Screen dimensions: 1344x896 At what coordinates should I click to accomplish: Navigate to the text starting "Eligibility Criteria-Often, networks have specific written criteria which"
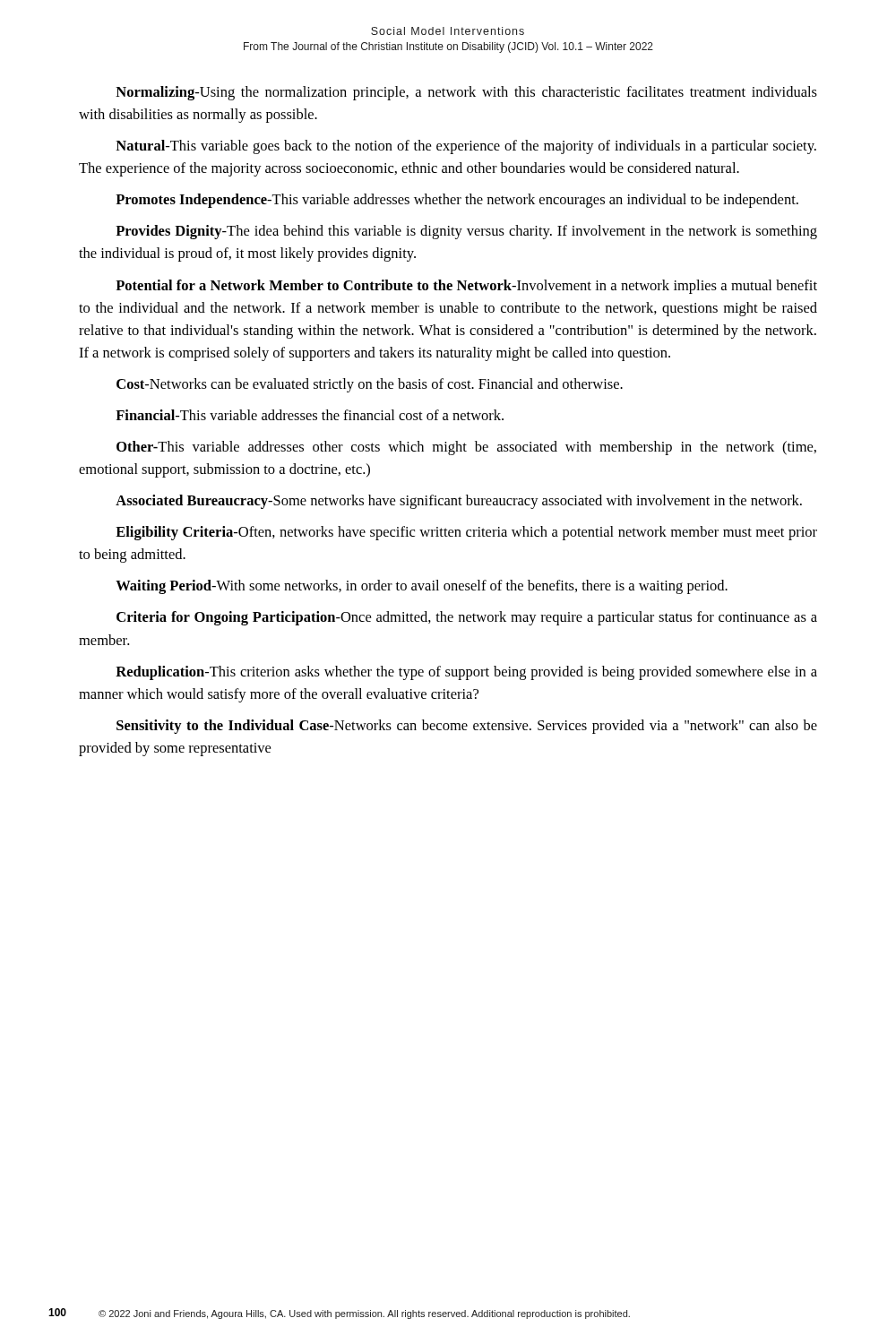point(448,543)
